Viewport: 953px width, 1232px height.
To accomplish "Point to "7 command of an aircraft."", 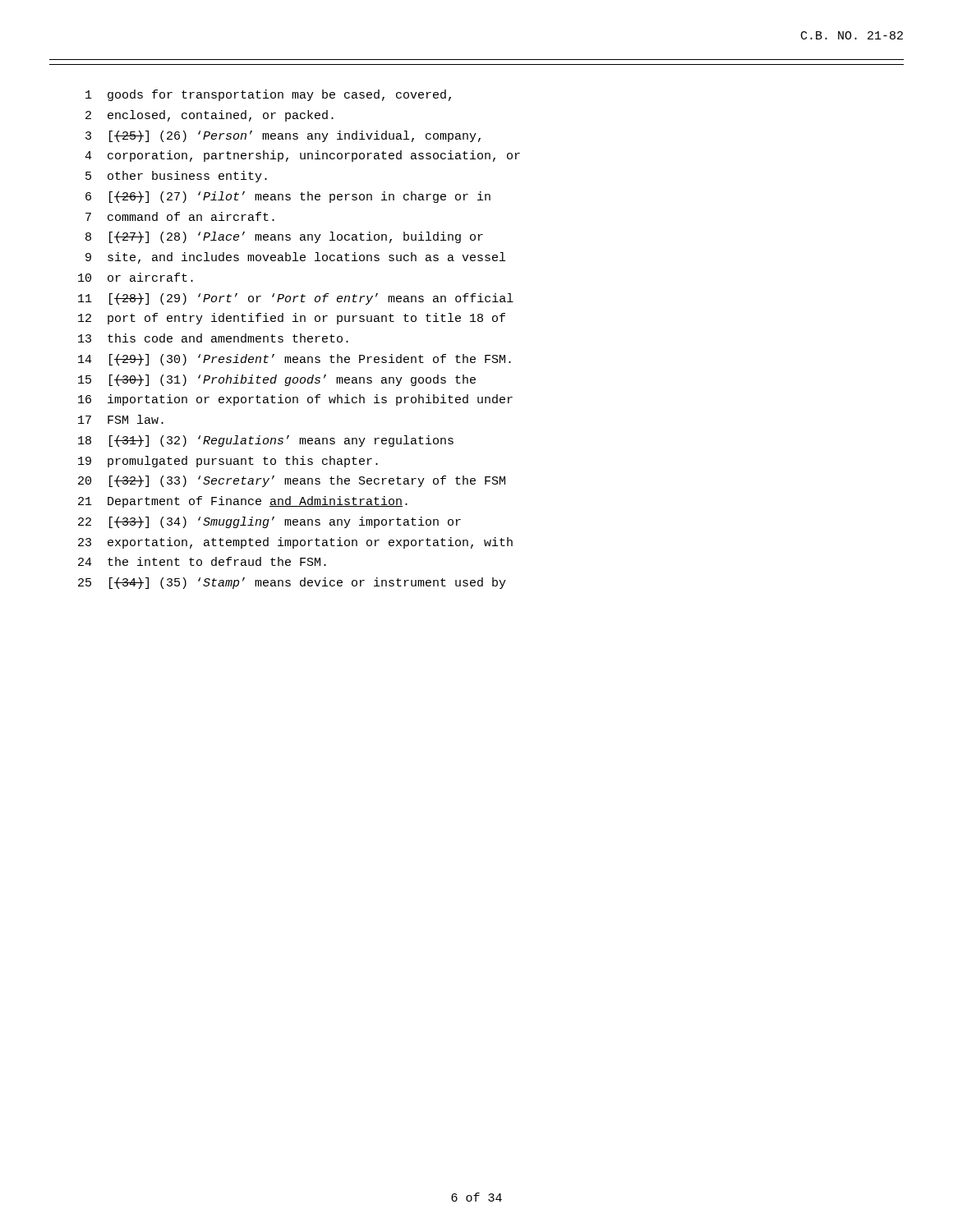I will [180, 216].
